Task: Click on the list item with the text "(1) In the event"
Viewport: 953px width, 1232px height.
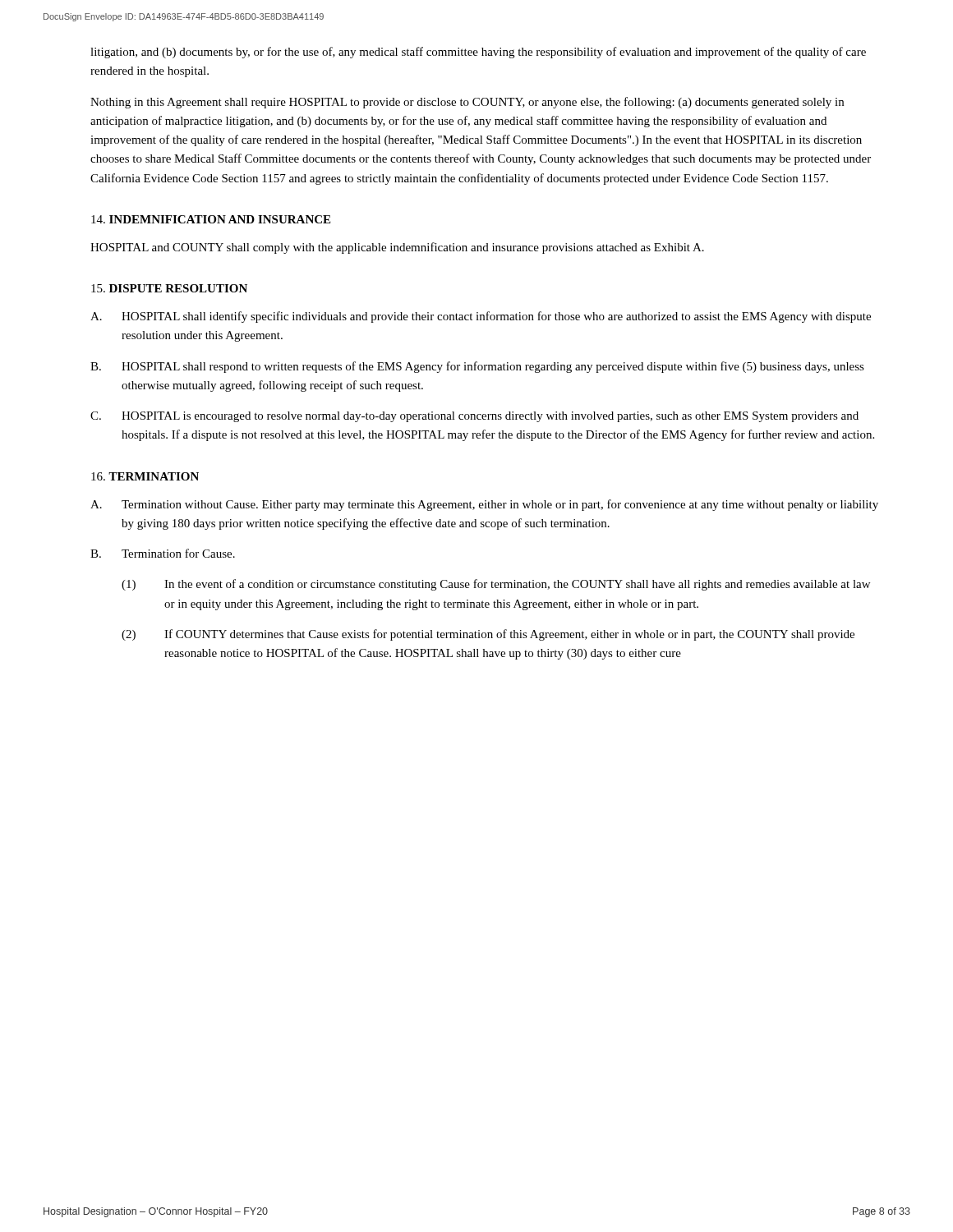Action: pyautogui.click(x=485, y=594)
